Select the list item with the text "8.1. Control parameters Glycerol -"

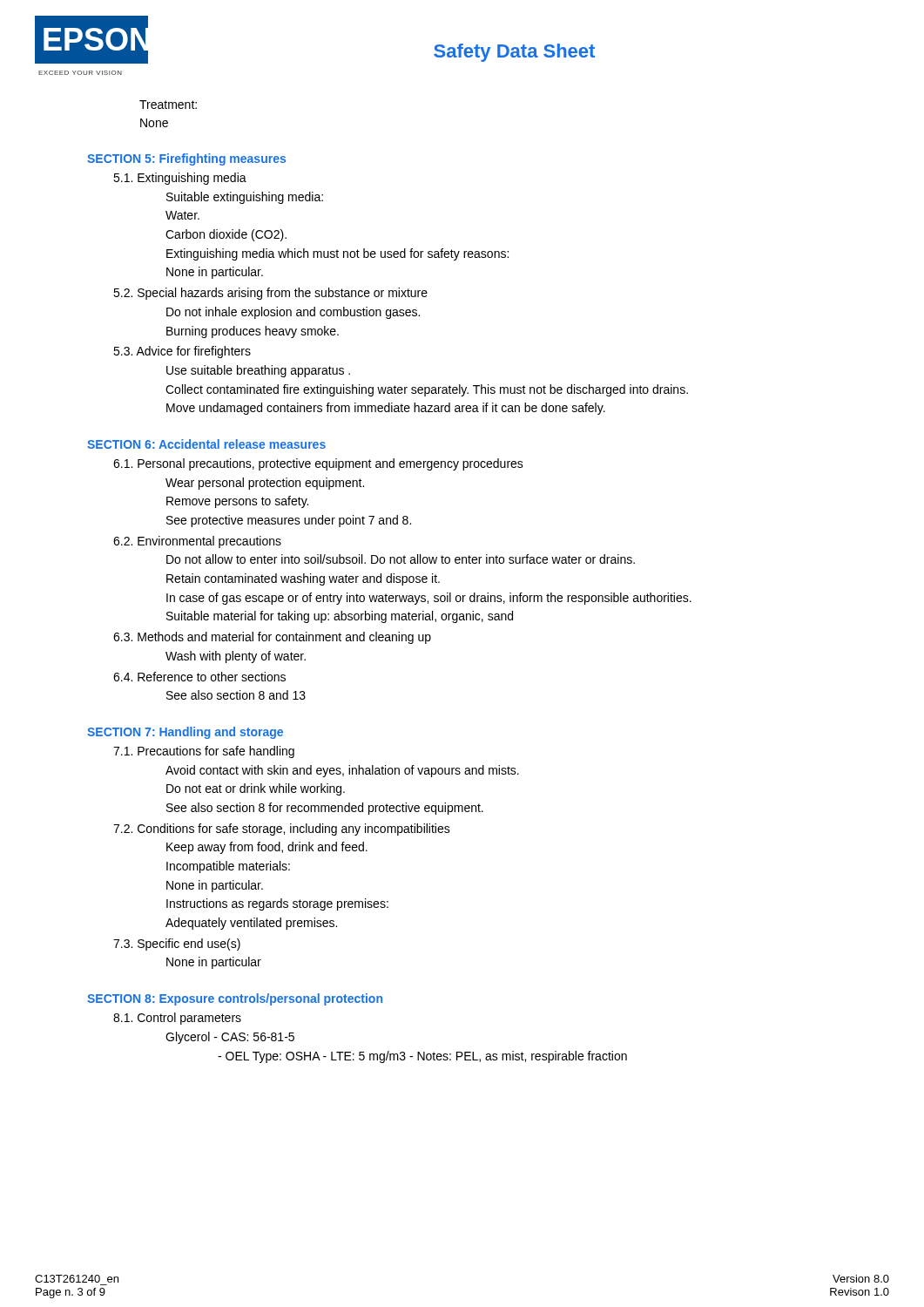[177, 1019]
